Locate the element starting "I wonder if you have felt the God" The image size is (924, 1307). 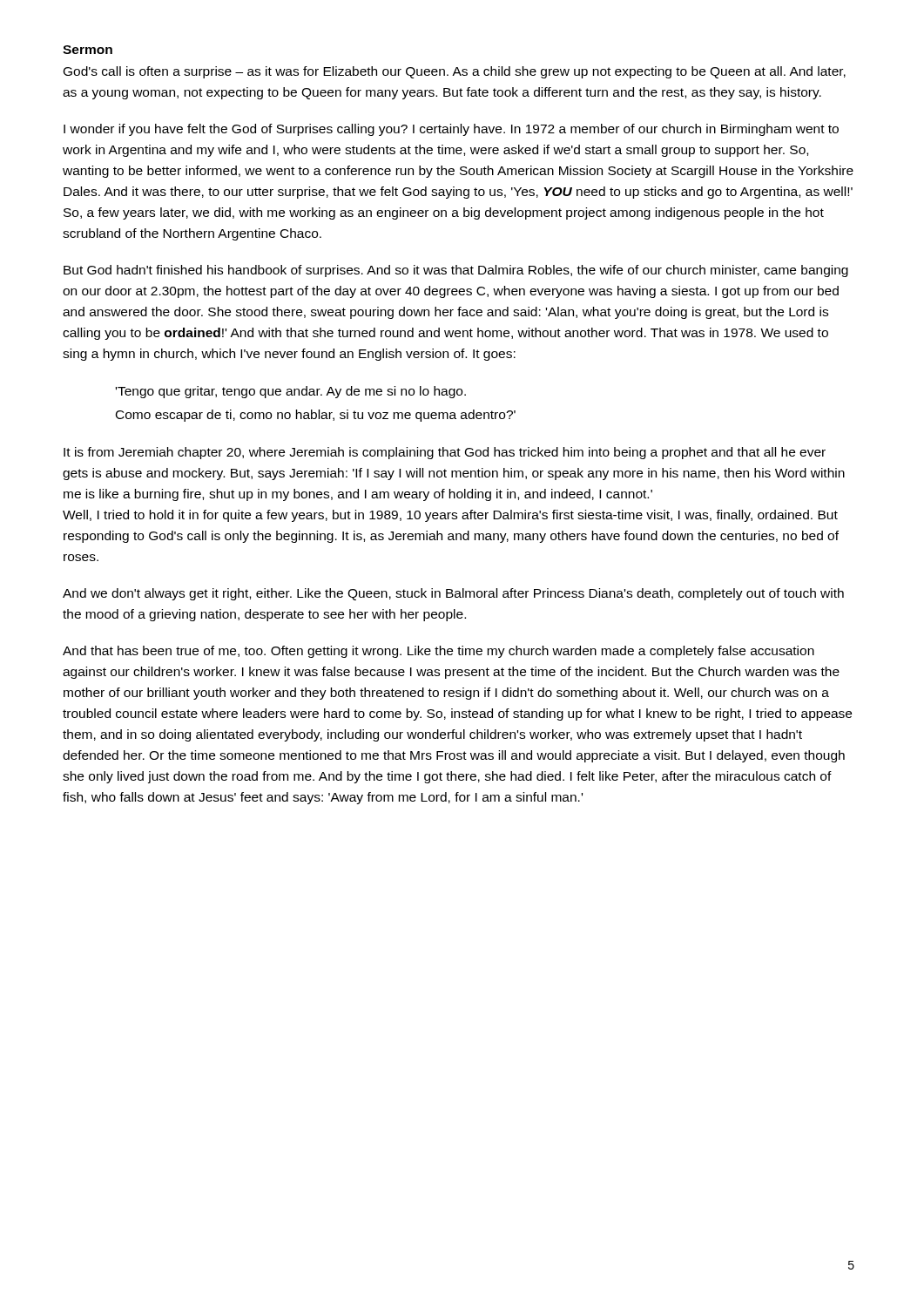tap(458, 181)
